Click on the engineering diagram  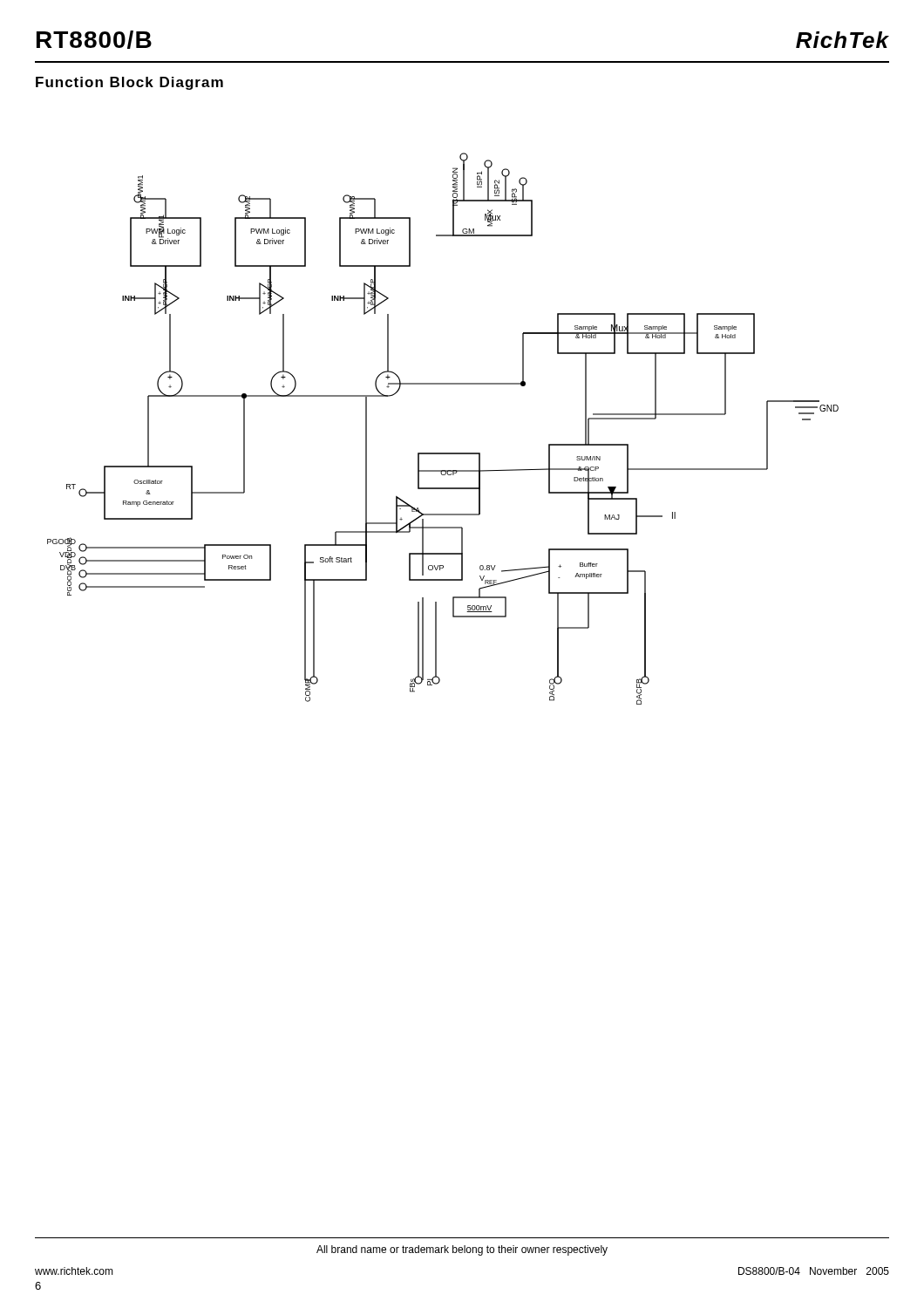pyautogui.click(x=462, y=650)
